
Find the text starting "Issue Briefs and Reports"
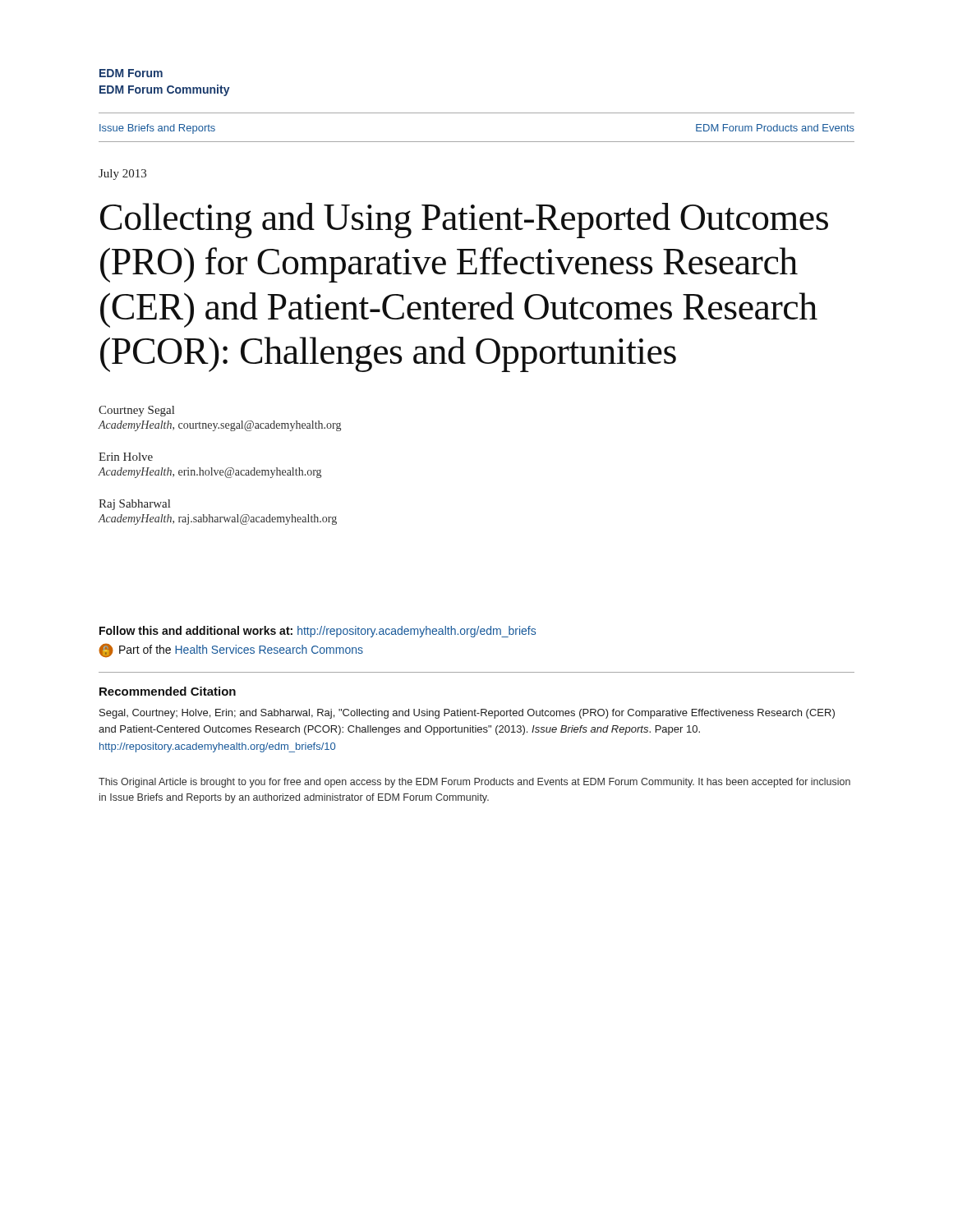click(157, 128)
